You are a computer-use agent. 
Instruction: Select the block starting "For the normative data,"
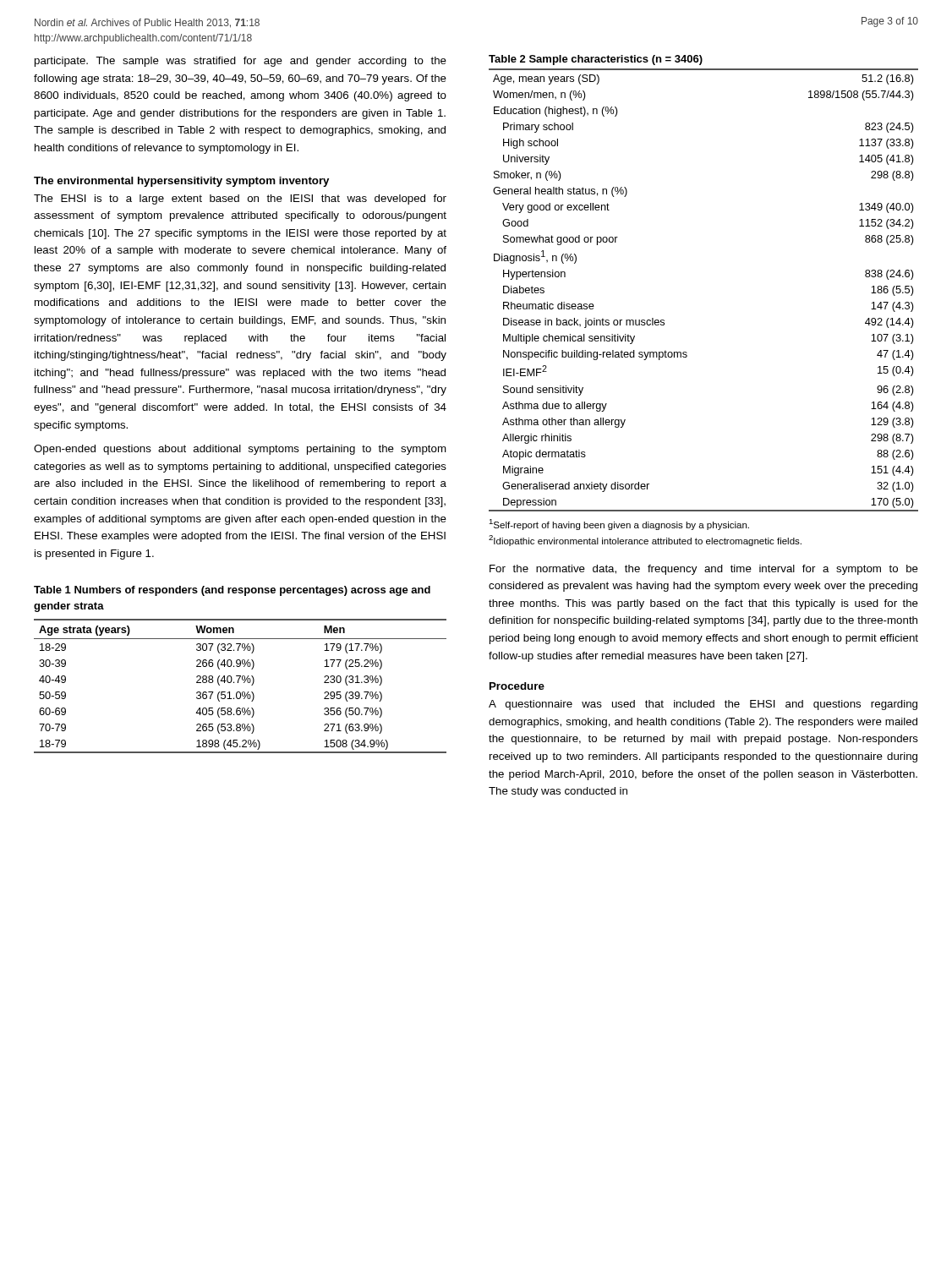click(703, 612)
